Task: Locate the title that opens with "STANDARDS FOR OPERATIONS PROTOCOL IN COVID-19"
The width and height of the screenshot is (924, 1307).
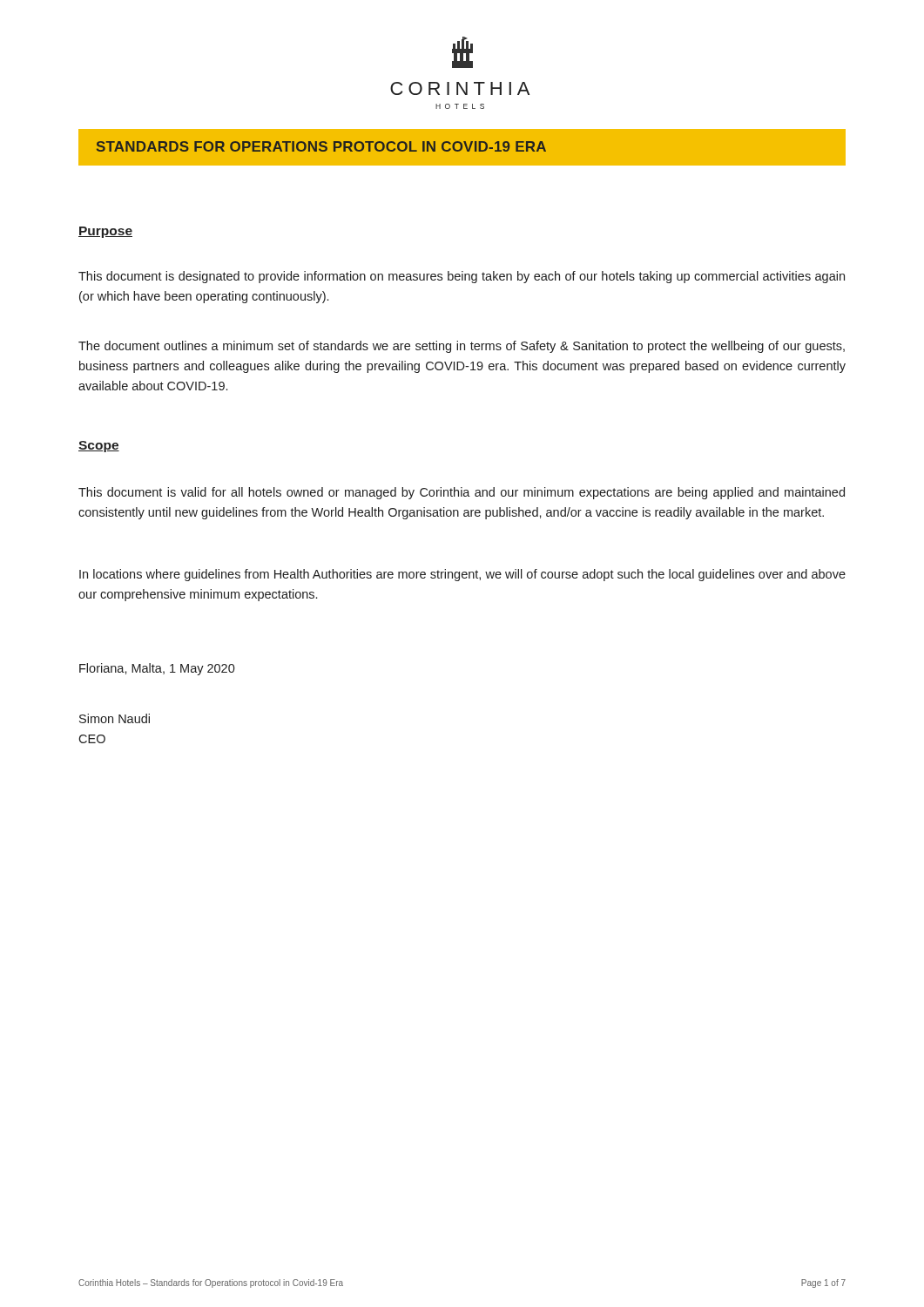Action: 321,147
